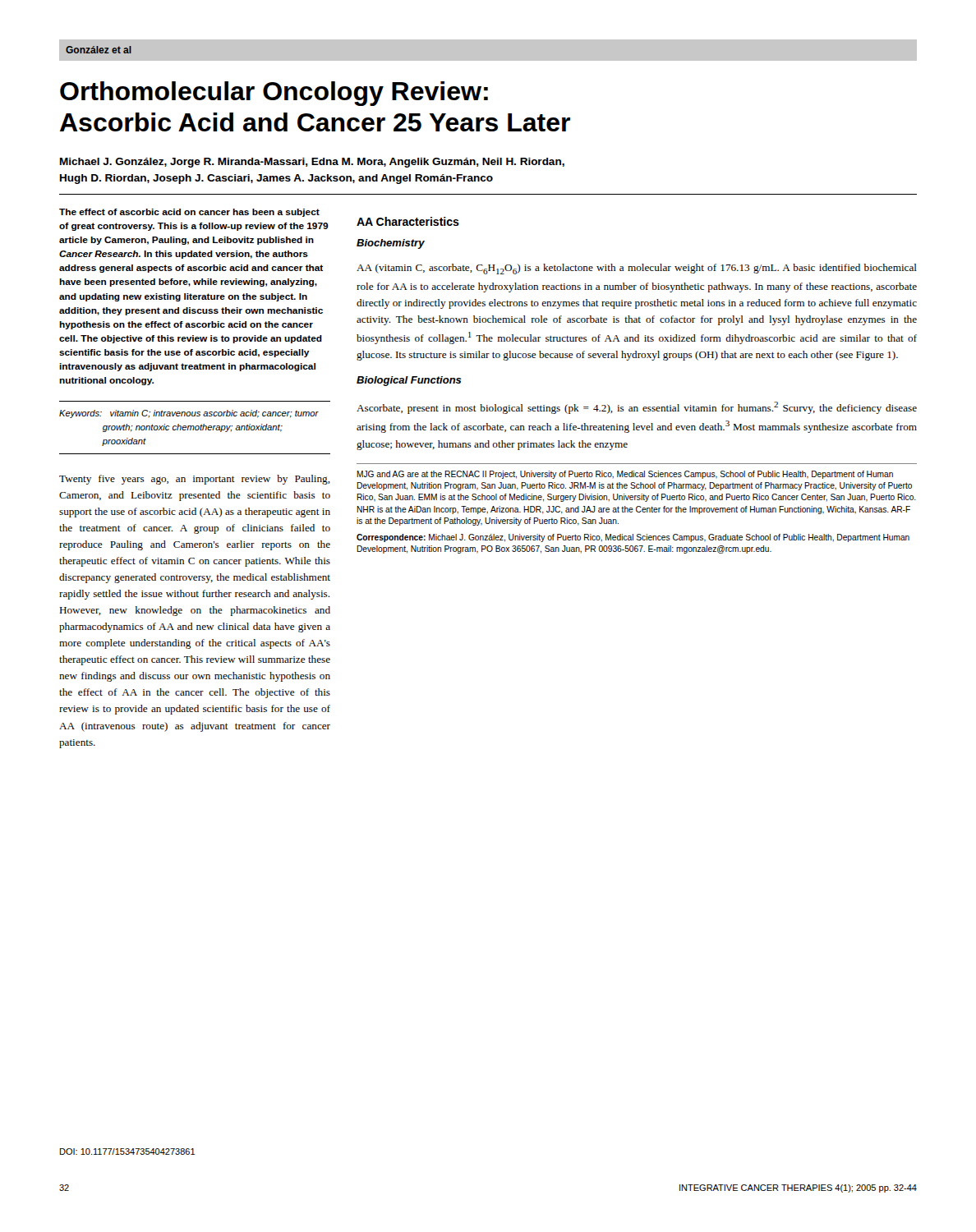Locate the element starting "DOI: 10.1177/1534735404273861"

pos(127,1152)
